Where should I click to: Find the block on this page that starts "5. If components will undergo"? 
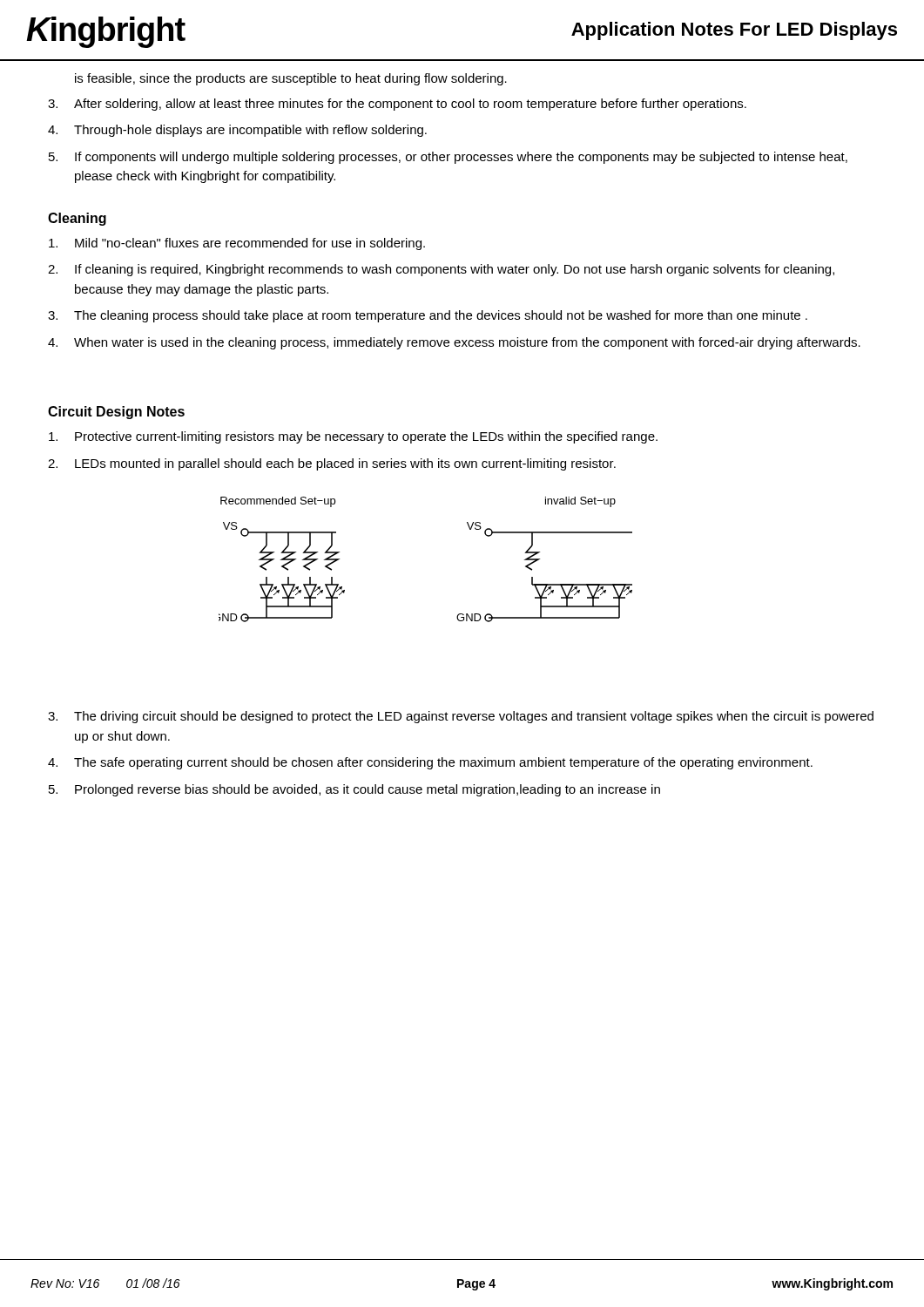coord(462,166)
